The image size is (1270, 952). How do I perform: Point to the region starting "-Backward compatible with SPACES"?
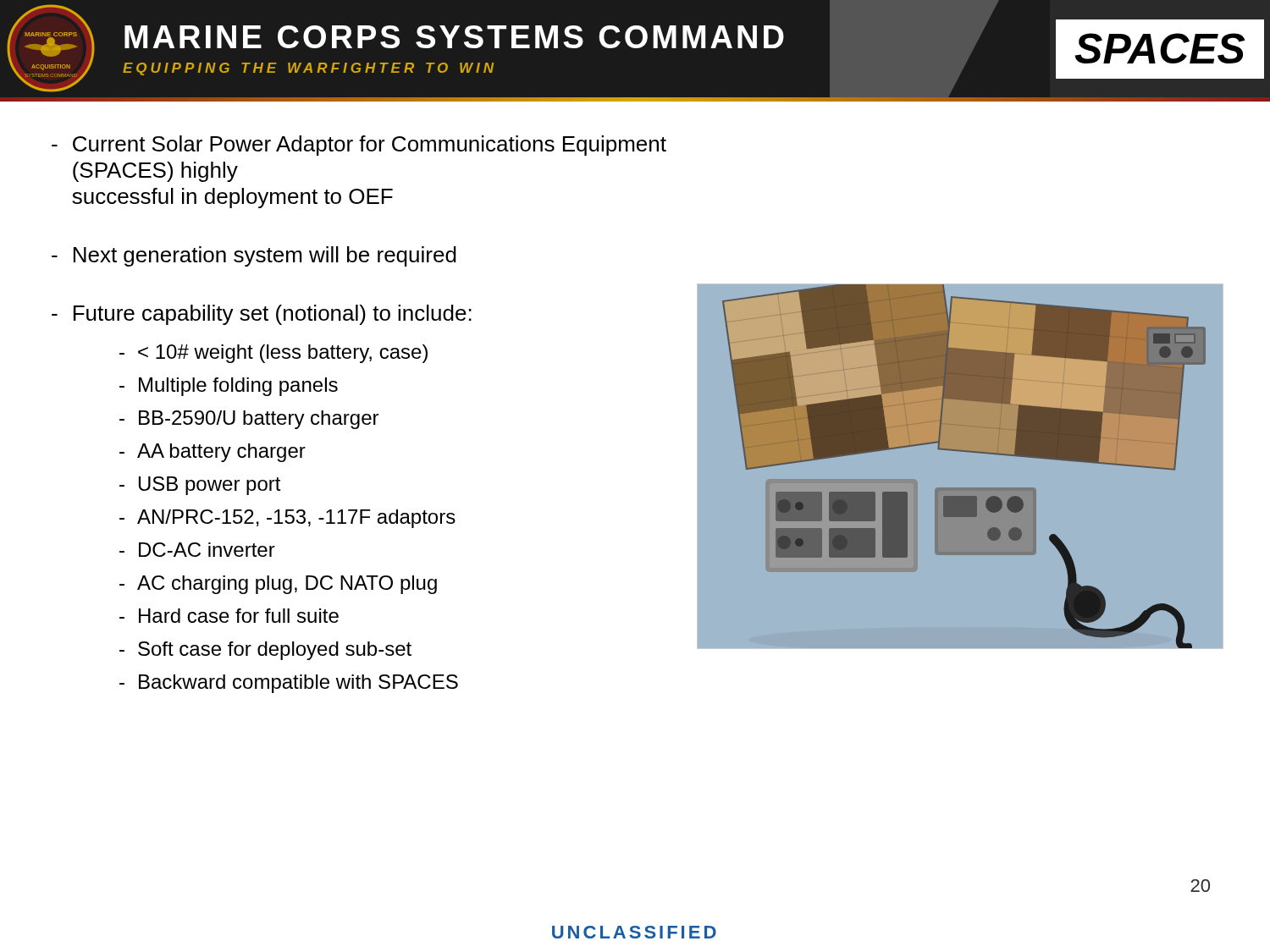point(289,682)
